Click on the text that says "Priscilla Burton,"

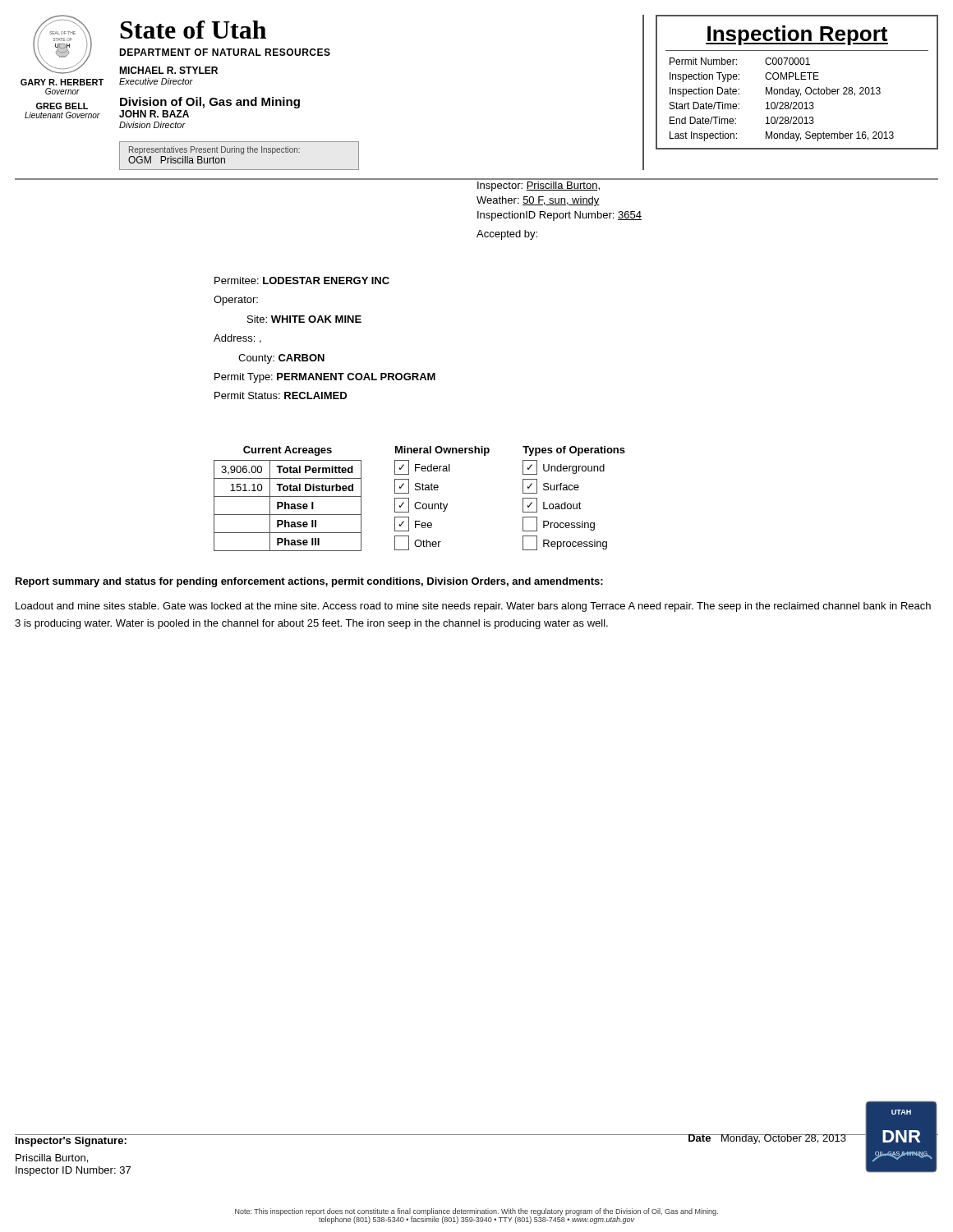pyautogui.click(x=52, y=1158)
